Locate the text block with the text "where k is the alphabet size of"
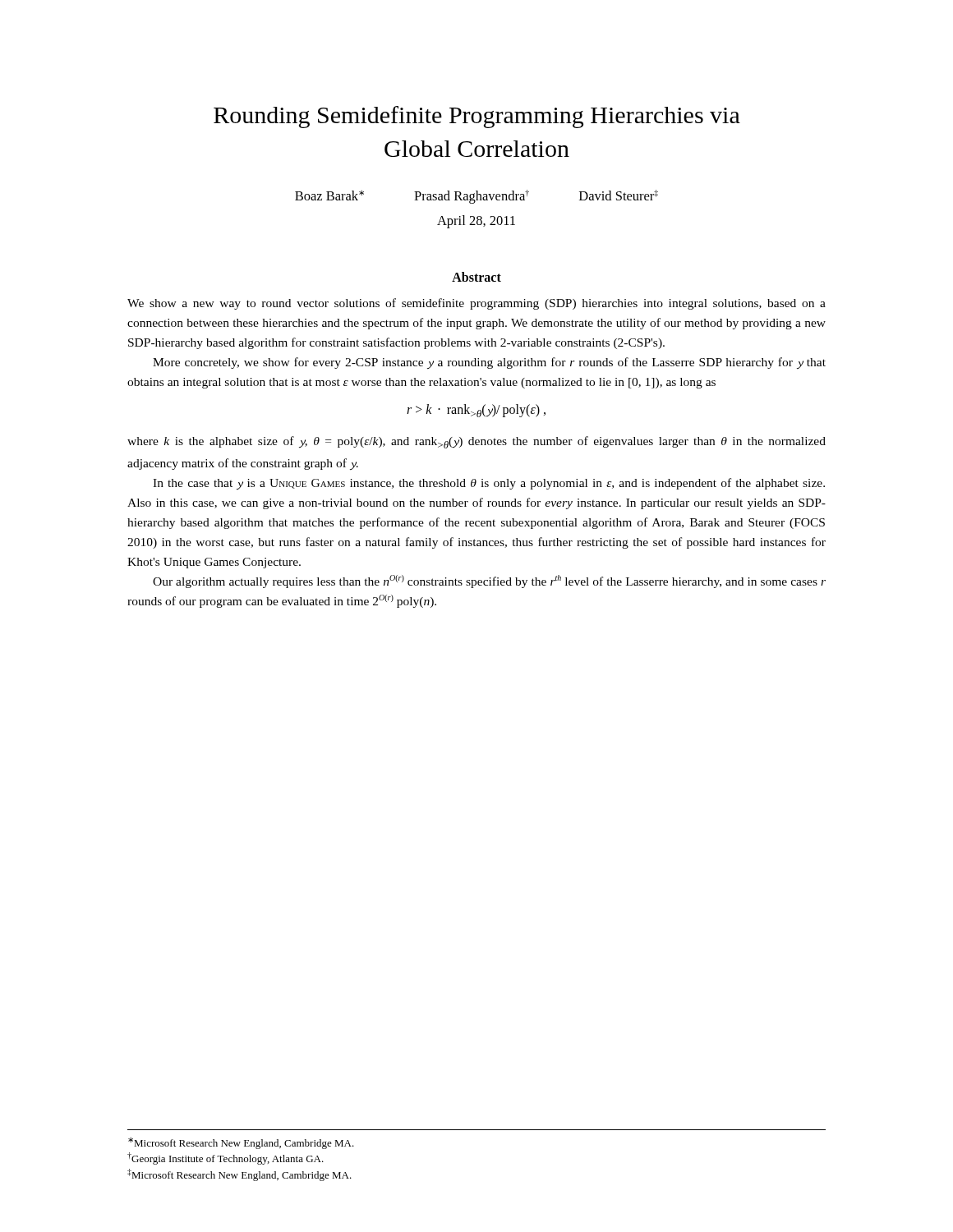Screen dimensions: 1232x953 [x=476, y=521]
